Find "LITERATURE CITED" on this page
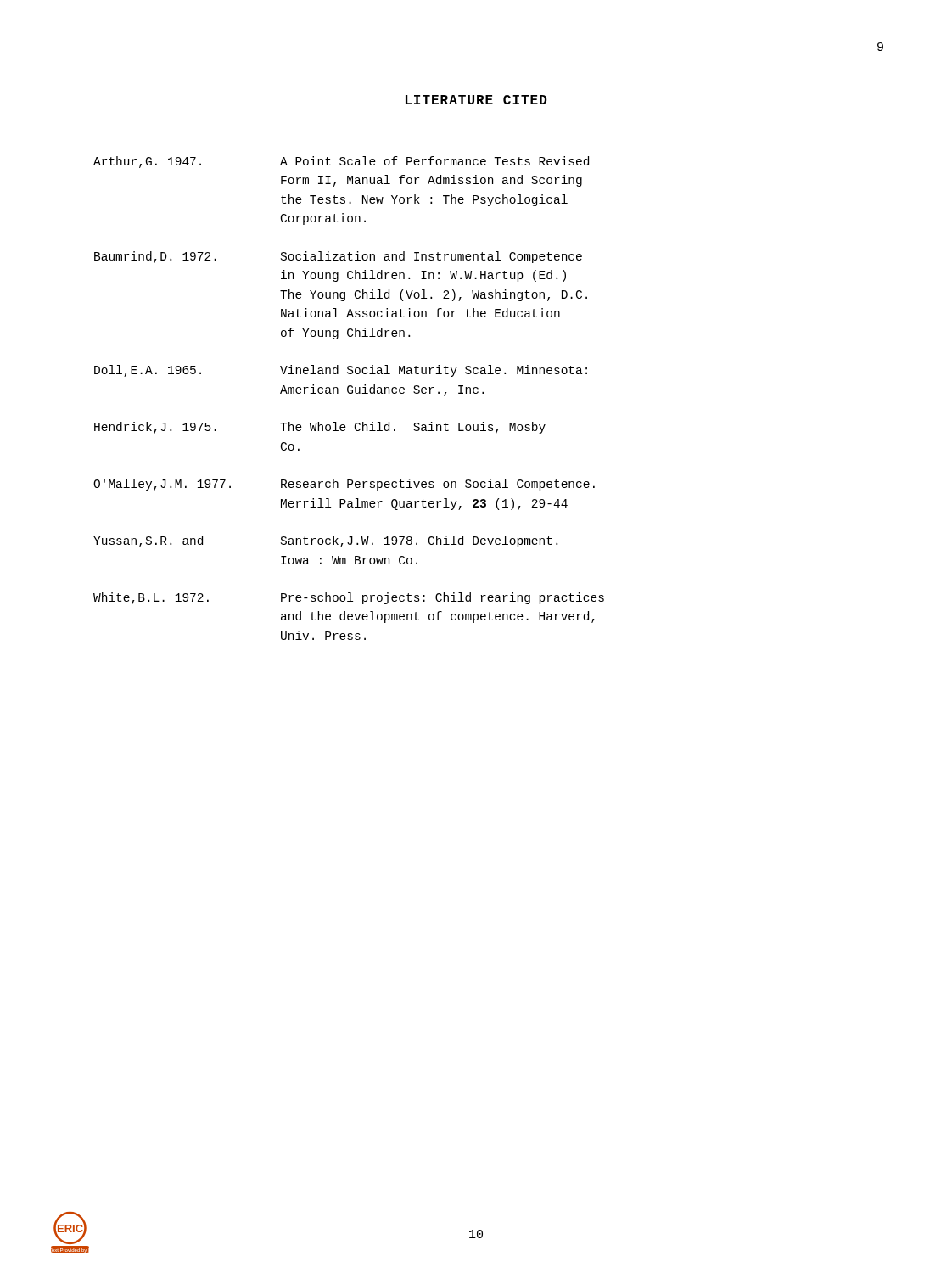Screen dimensions: 1273x952 point(476,101)
